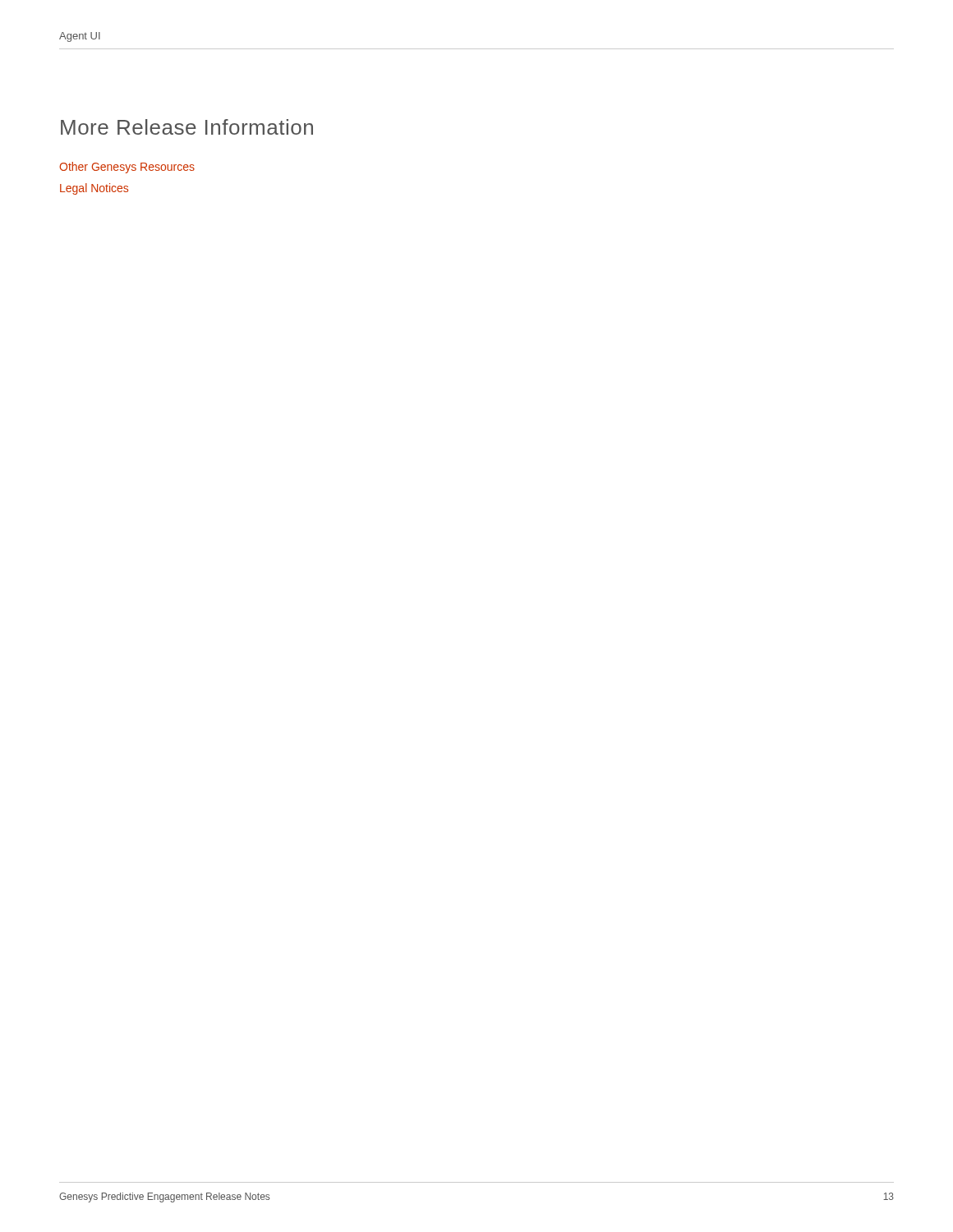Find the list item containing "Legal Notices"
953x1232 pixels.
tap(94, 189)
